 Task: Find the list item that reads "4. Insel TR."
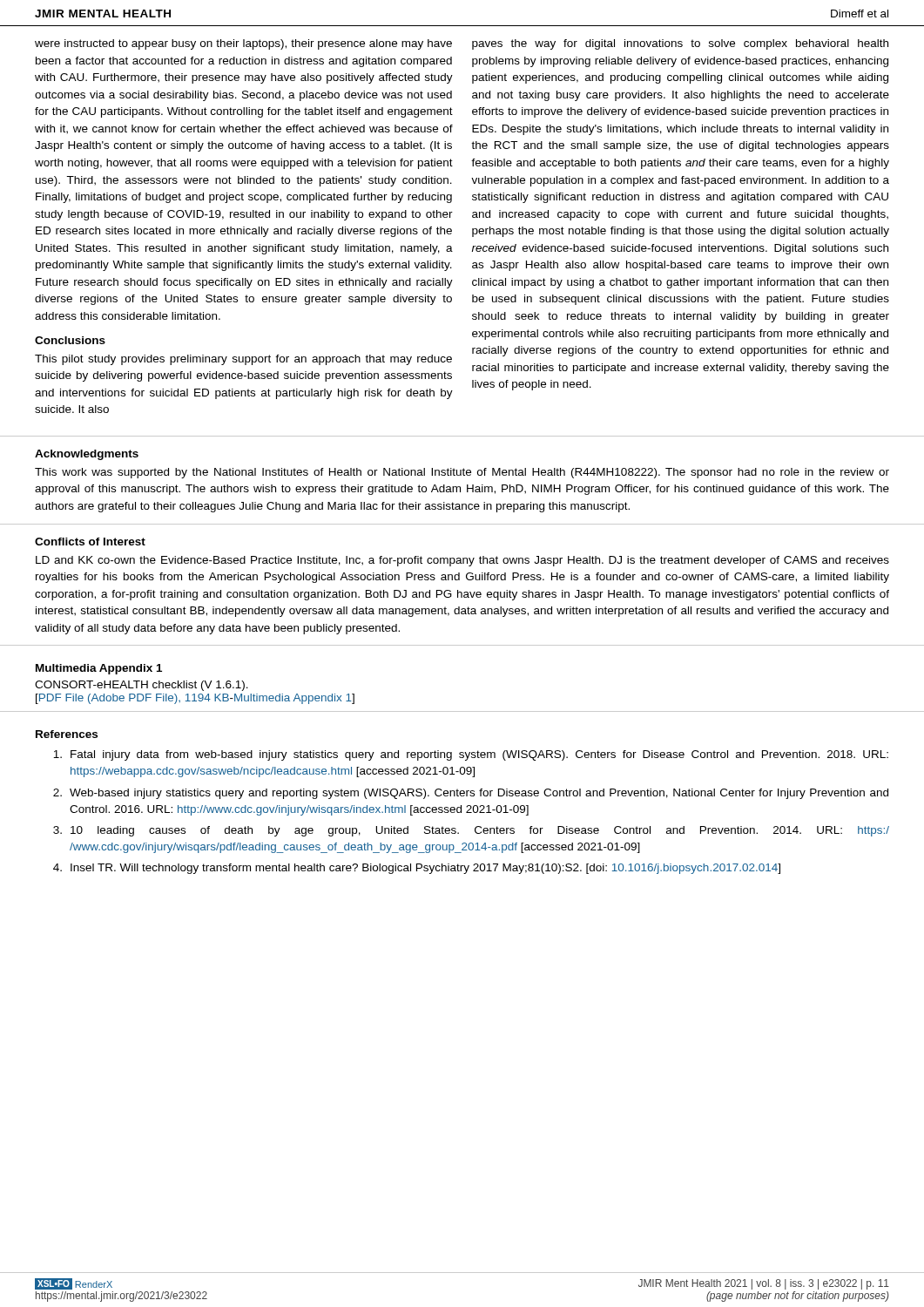coord(462,868)
